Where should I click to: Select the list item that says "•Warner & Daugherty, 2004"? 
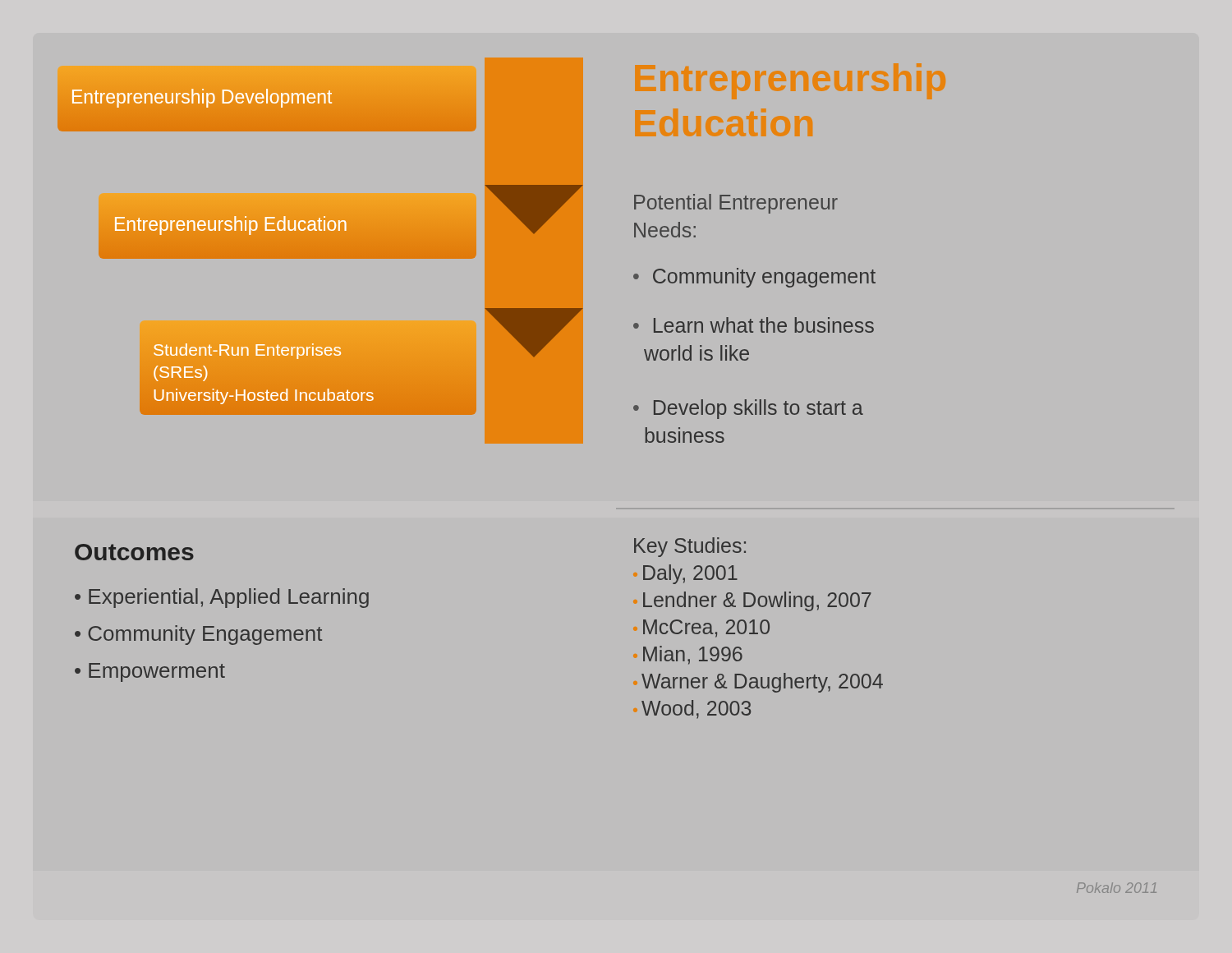tap(758, 681)
